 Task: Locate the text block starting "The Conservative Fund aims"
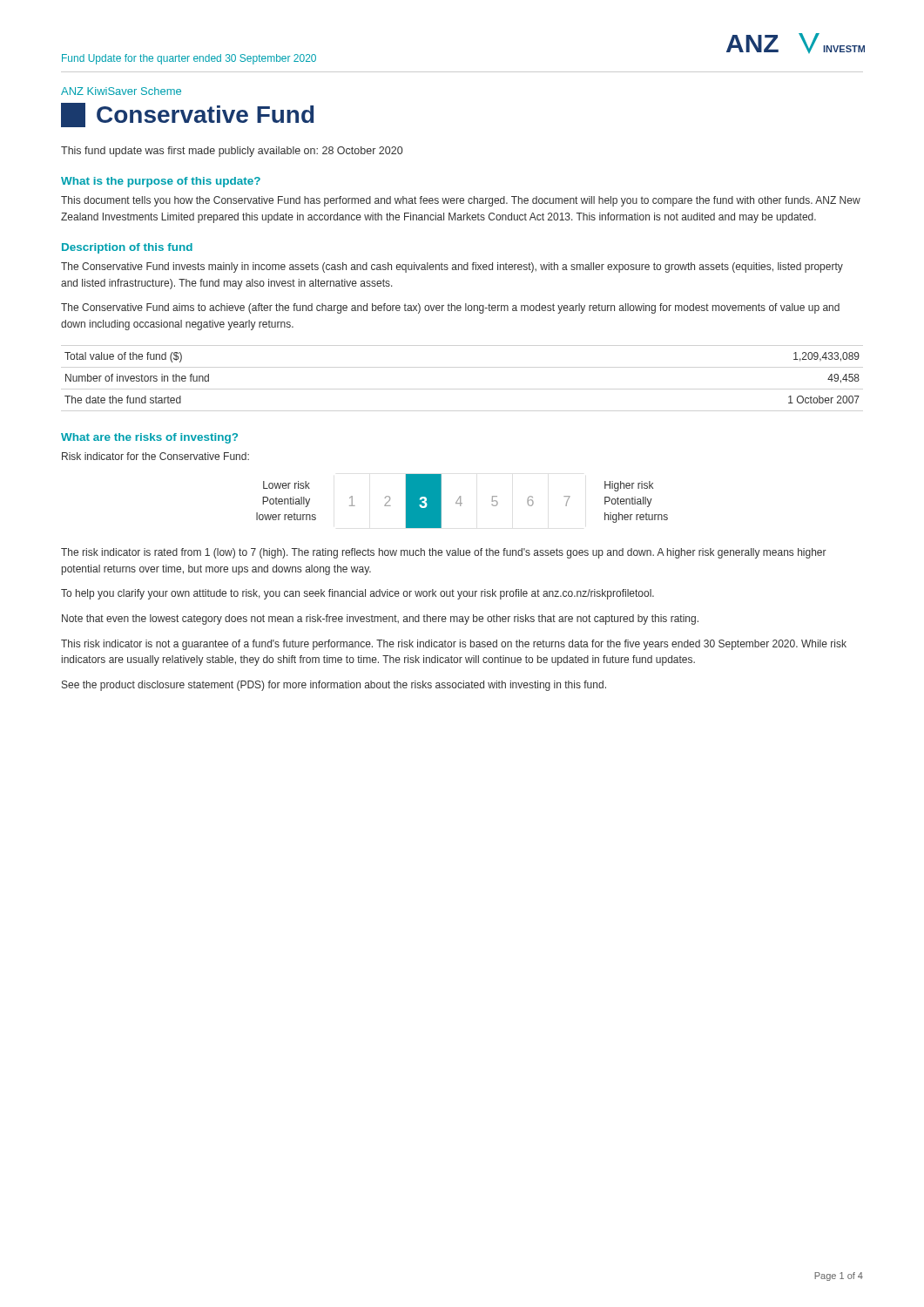[450, 316]
